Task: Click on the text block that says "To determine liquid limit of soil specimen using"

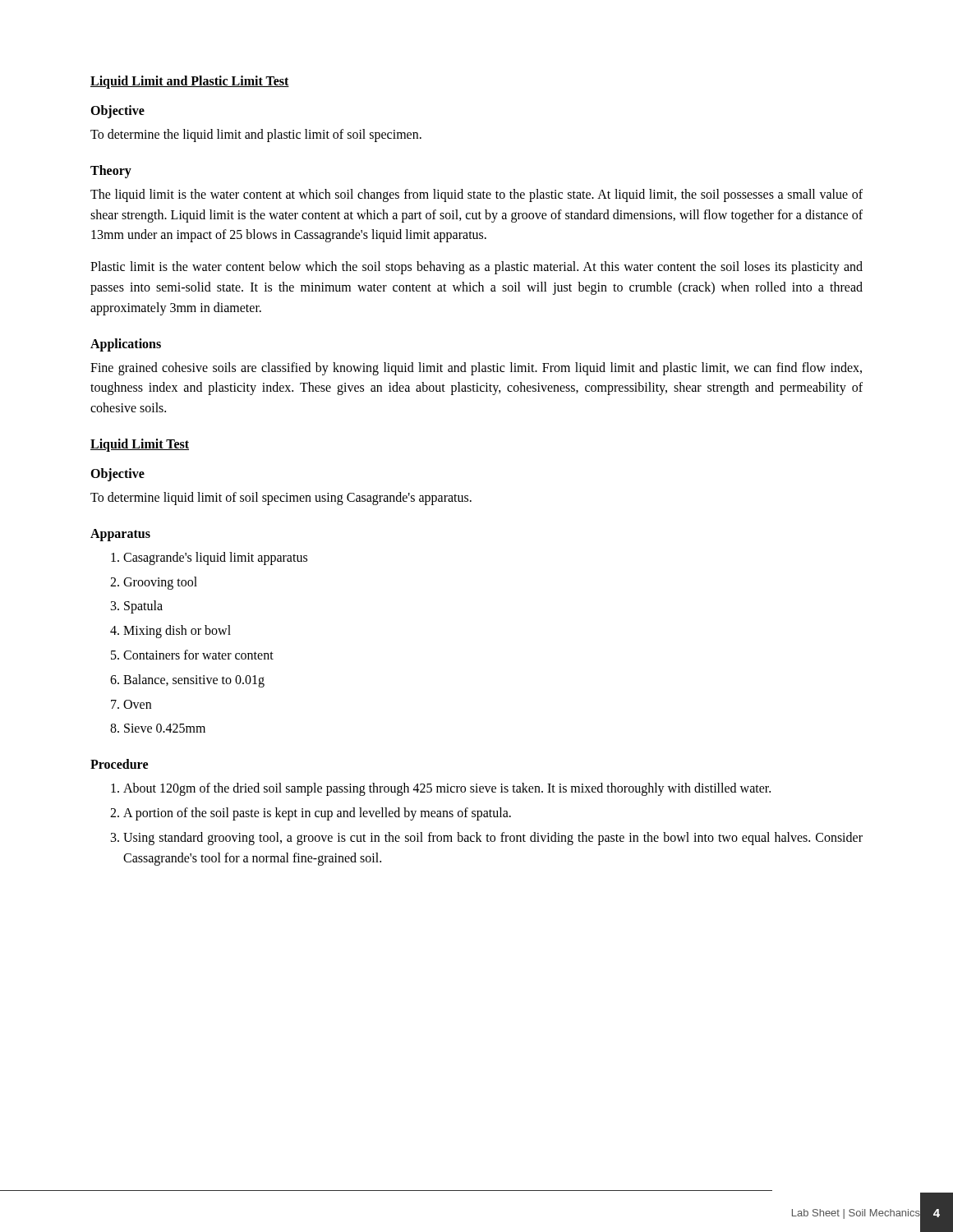Action: click(476, 498)
